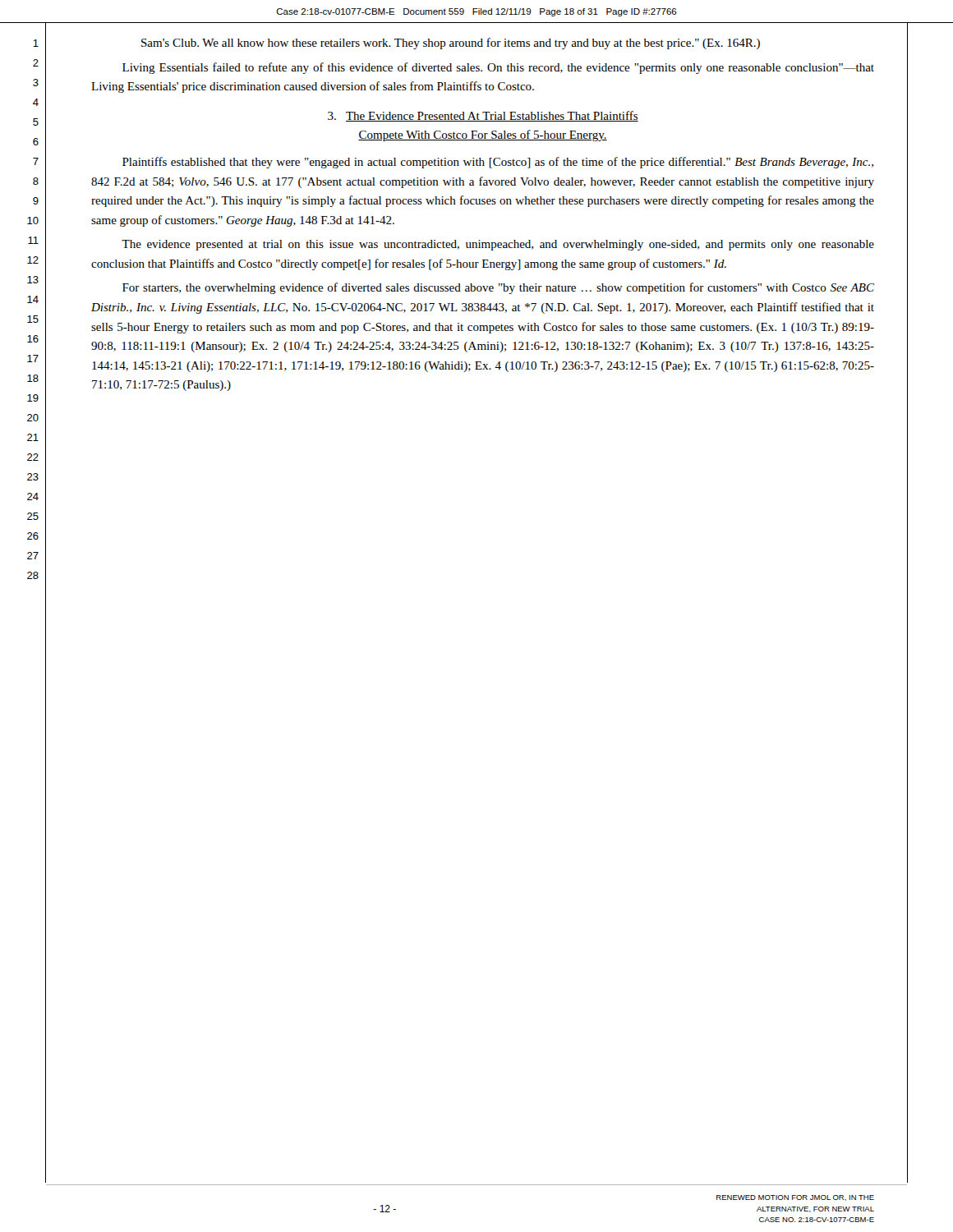Locate the text block containing "Sam's Club. We"
Viewport: 953px width, 1232px height.
[x=450, y=43]
